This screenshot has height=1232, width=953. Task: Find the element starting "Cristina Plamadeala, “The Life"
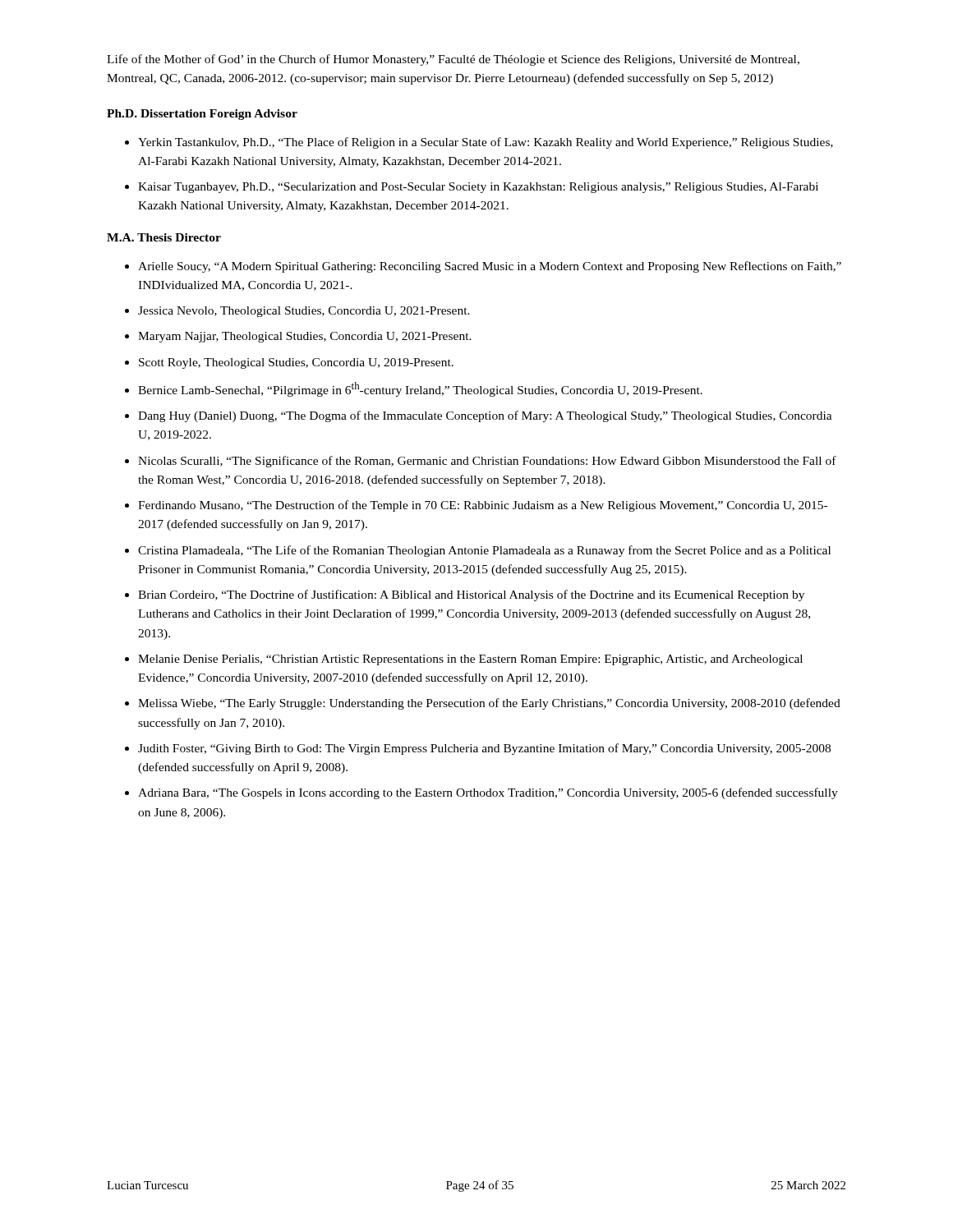[485, 559]
